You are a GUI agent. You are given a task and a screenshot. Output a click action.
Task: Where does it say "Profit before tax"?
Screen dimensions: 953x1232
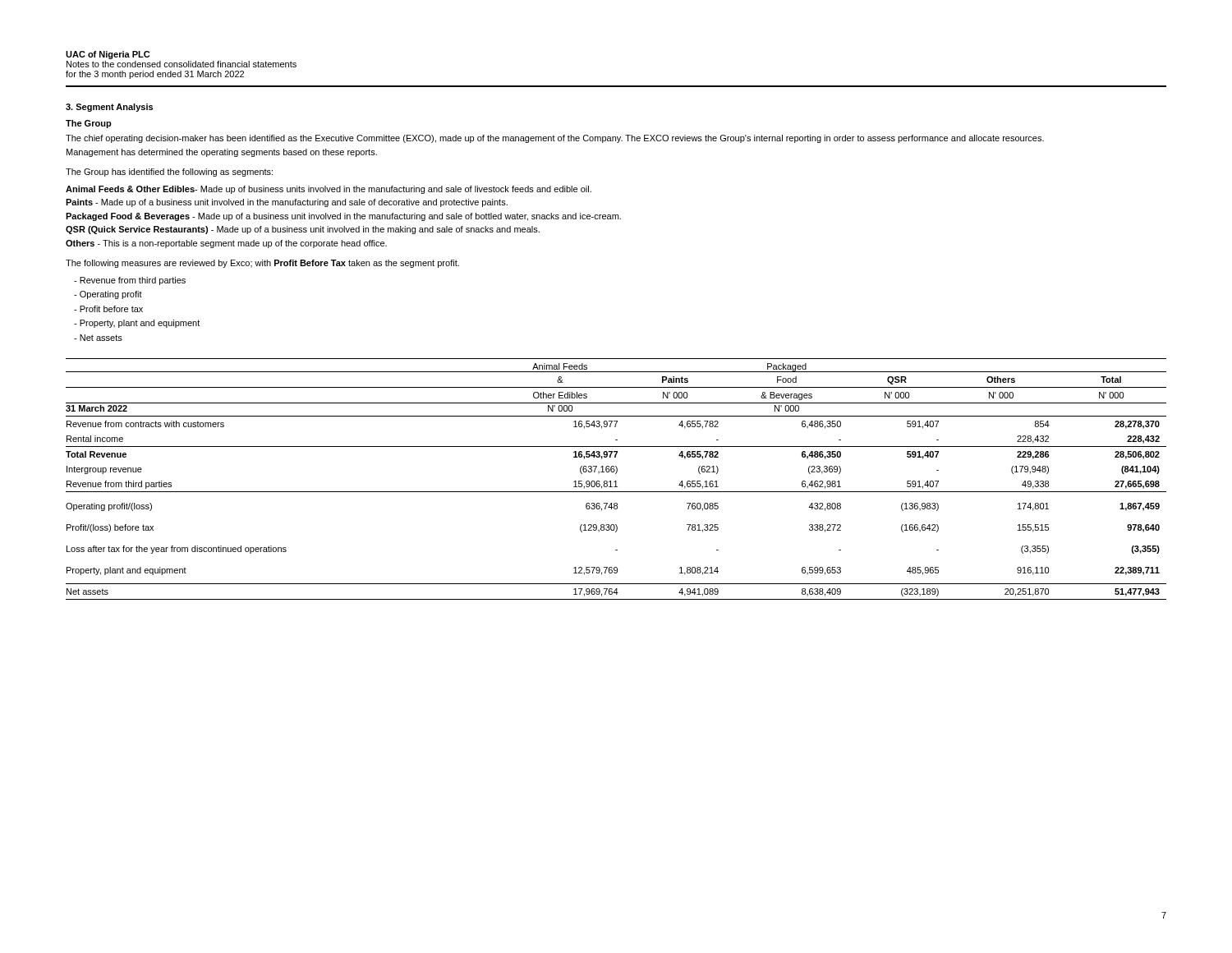(x=109, y=309)
